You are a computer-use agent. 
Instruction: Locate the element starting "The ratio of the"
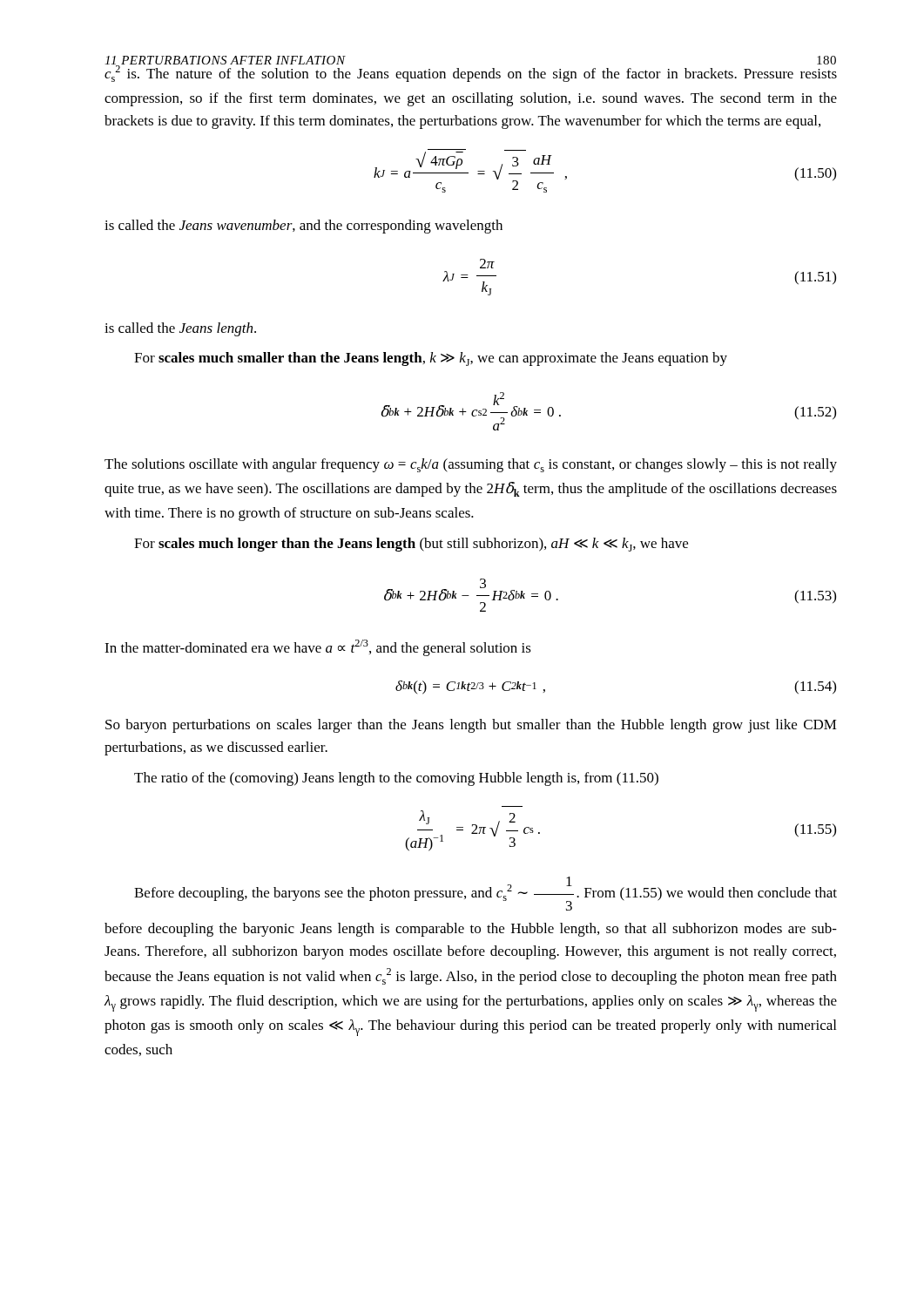[x=397, y=777]
